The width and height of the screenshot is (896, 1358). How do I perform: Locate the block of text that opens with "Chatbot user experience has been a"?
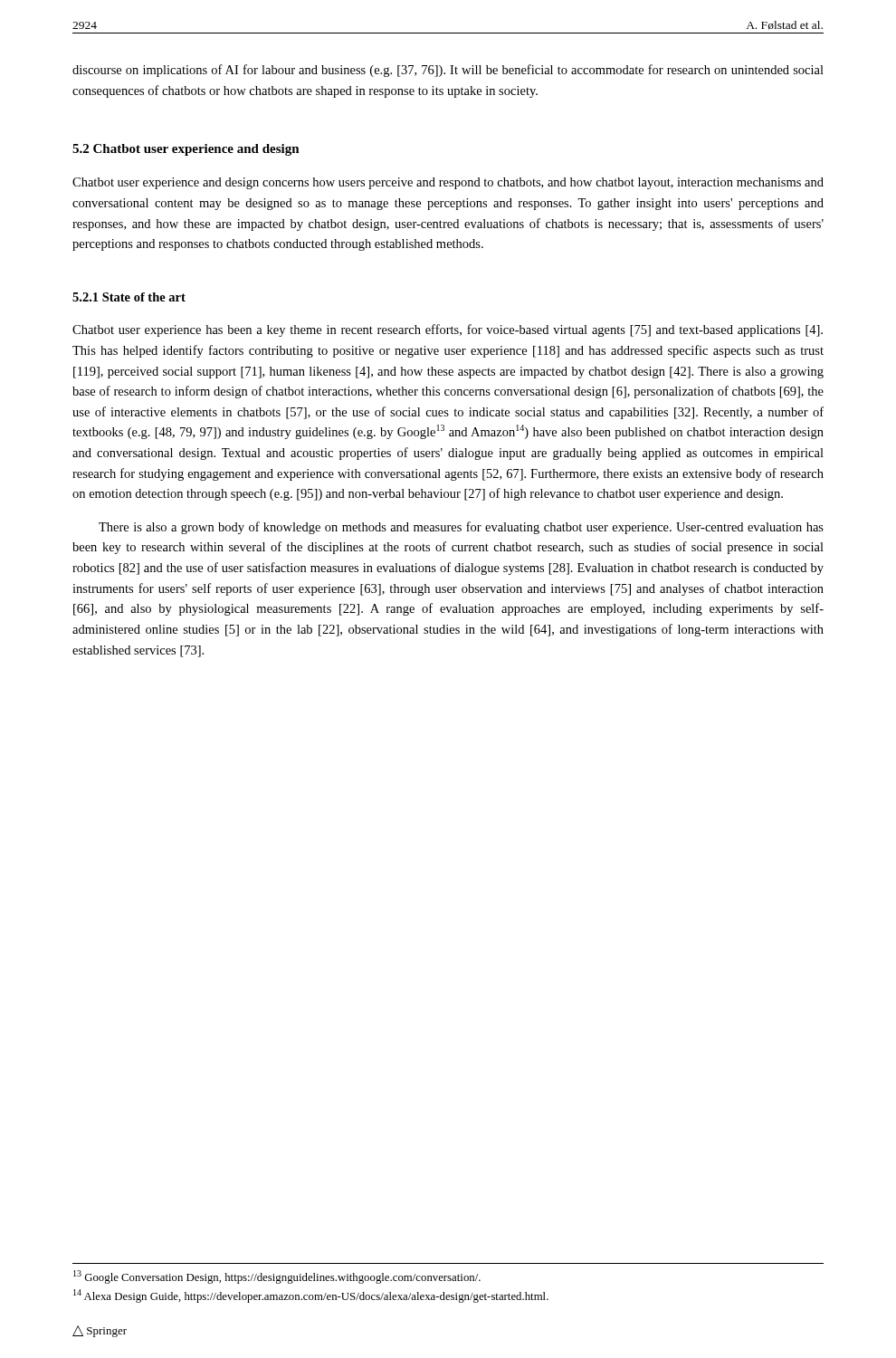point(448,412)
